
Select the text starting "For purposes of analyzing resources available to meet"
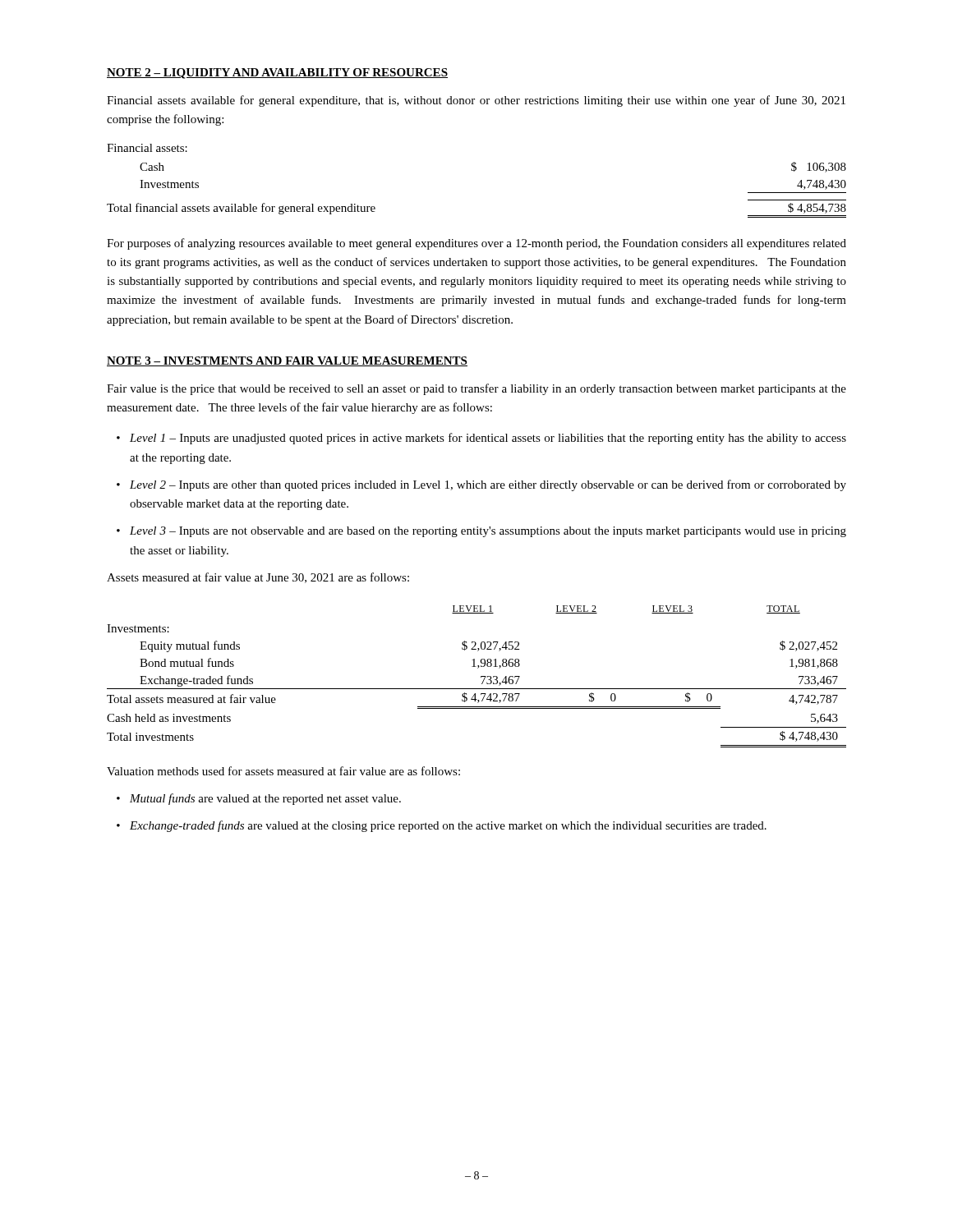click(476, 281)
